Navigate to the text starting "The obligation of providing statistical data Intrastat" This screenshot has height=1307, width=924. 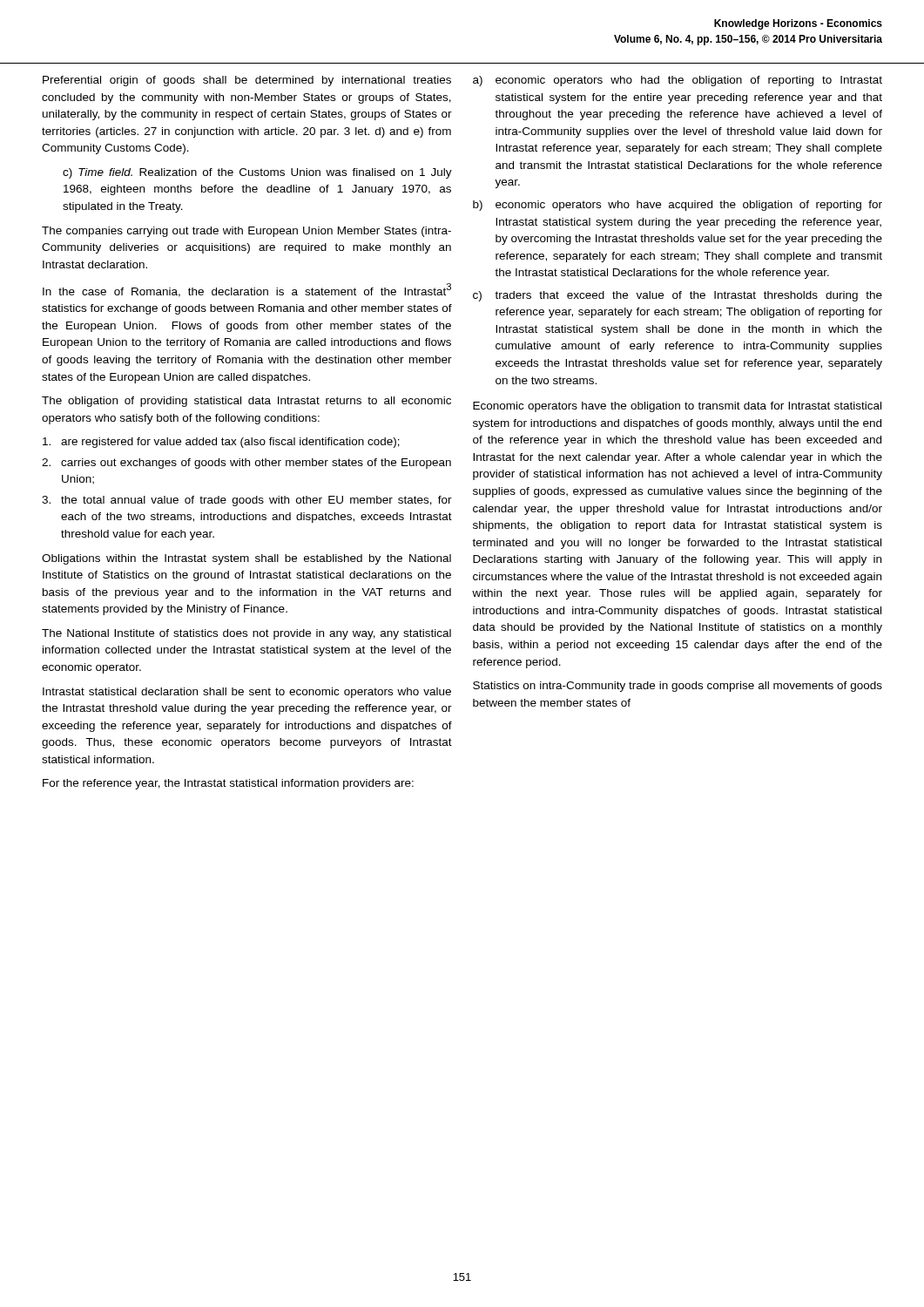point(247,409)
